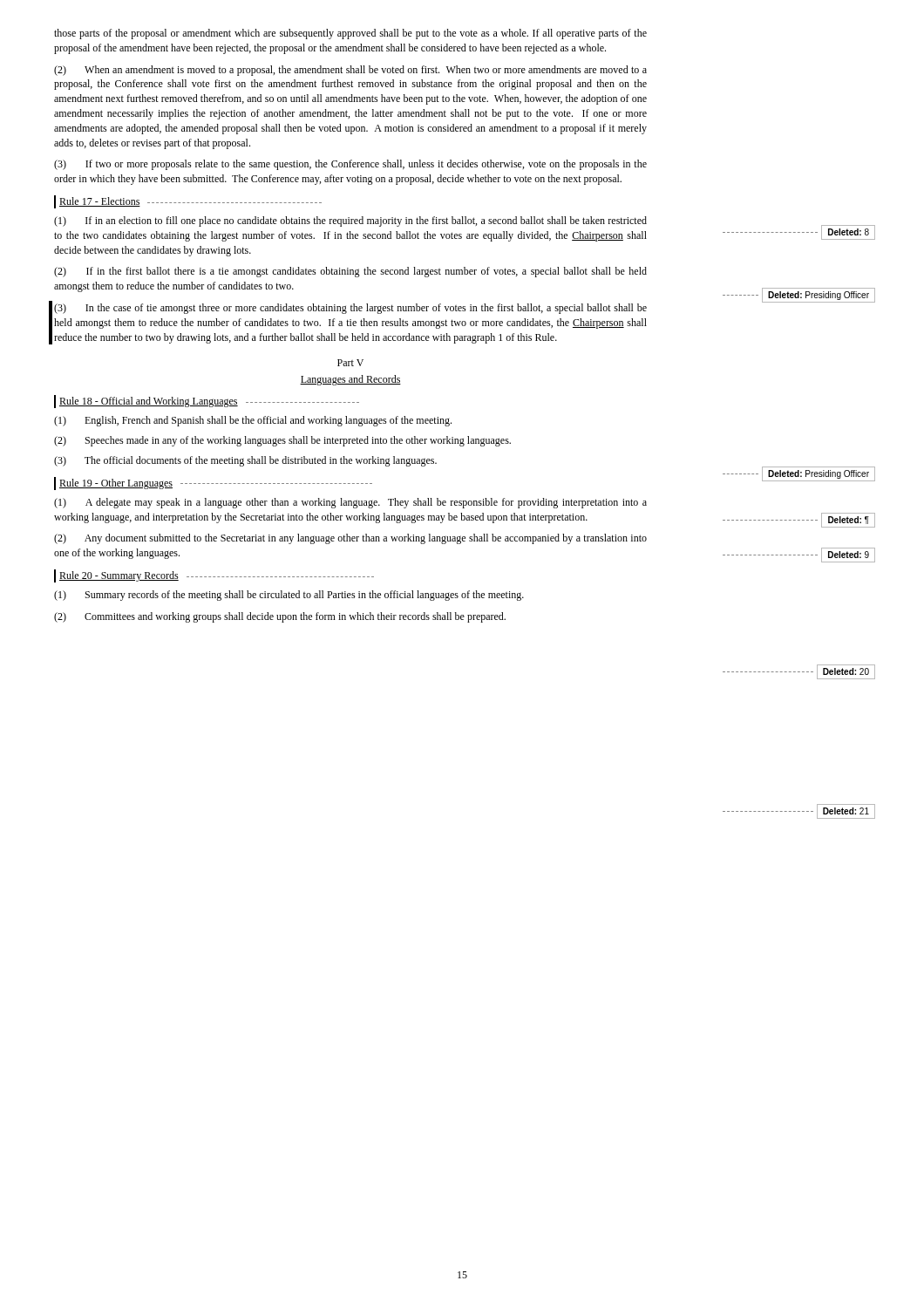Point to "Deleted: 20"
Image resolution: width=924 pixels, height=1308 pixels.
point(799,672)
